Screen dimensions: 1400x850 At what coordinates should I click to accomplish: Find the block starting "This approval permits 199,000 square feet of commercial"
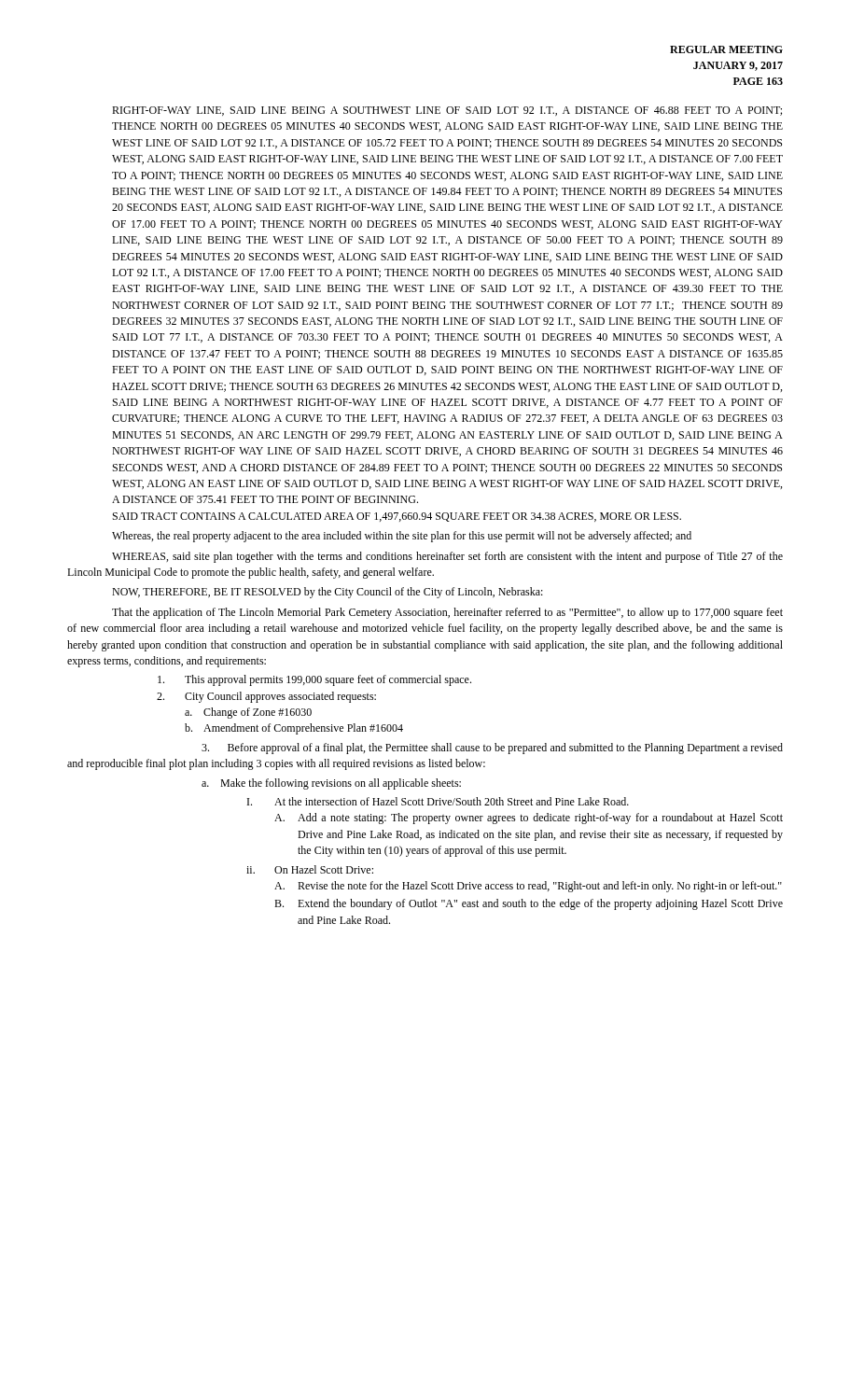tap(470, 680)
